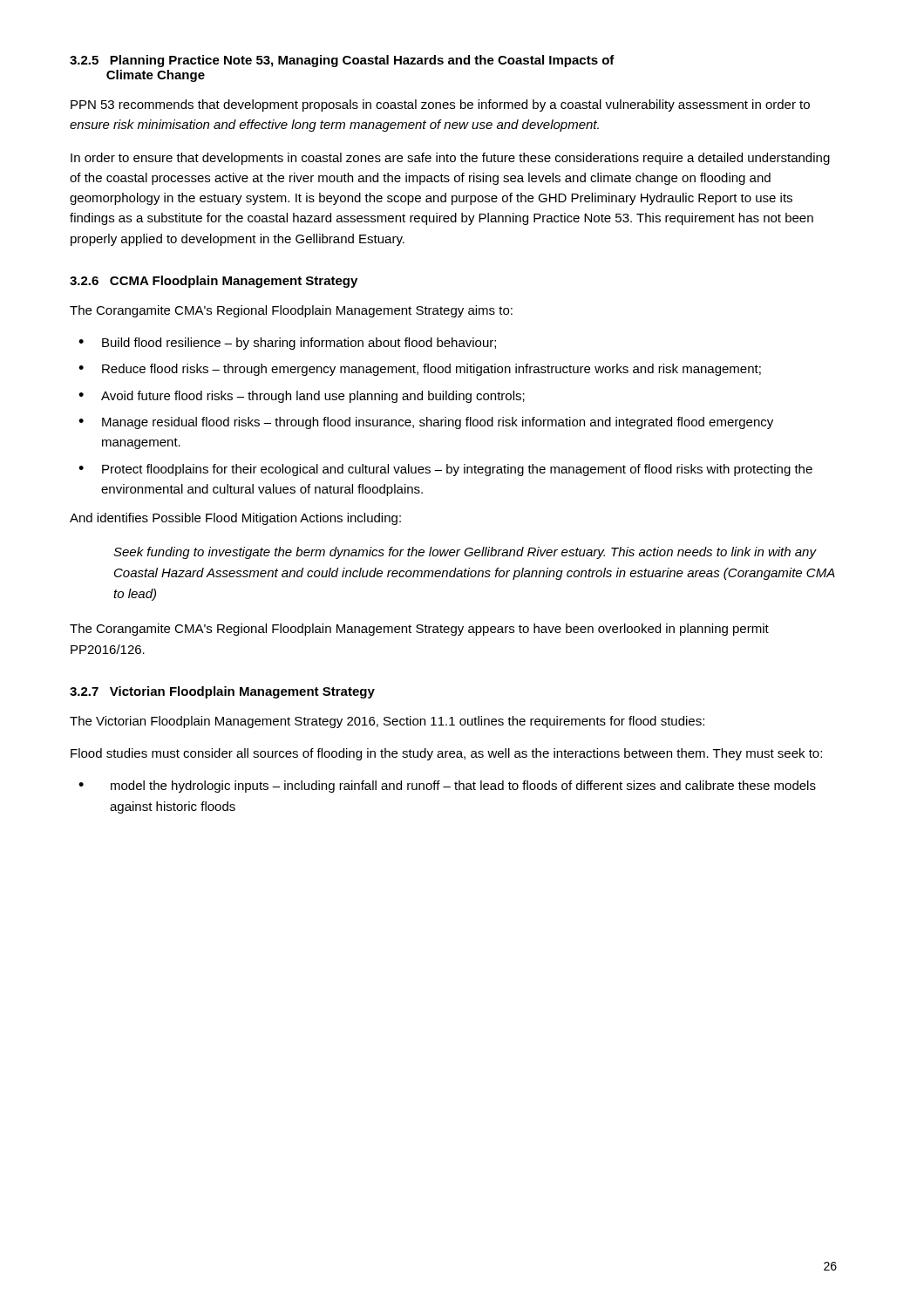Locate the block of text that opens with "• Reduce flood risks – through emergency"

[458, 369]
